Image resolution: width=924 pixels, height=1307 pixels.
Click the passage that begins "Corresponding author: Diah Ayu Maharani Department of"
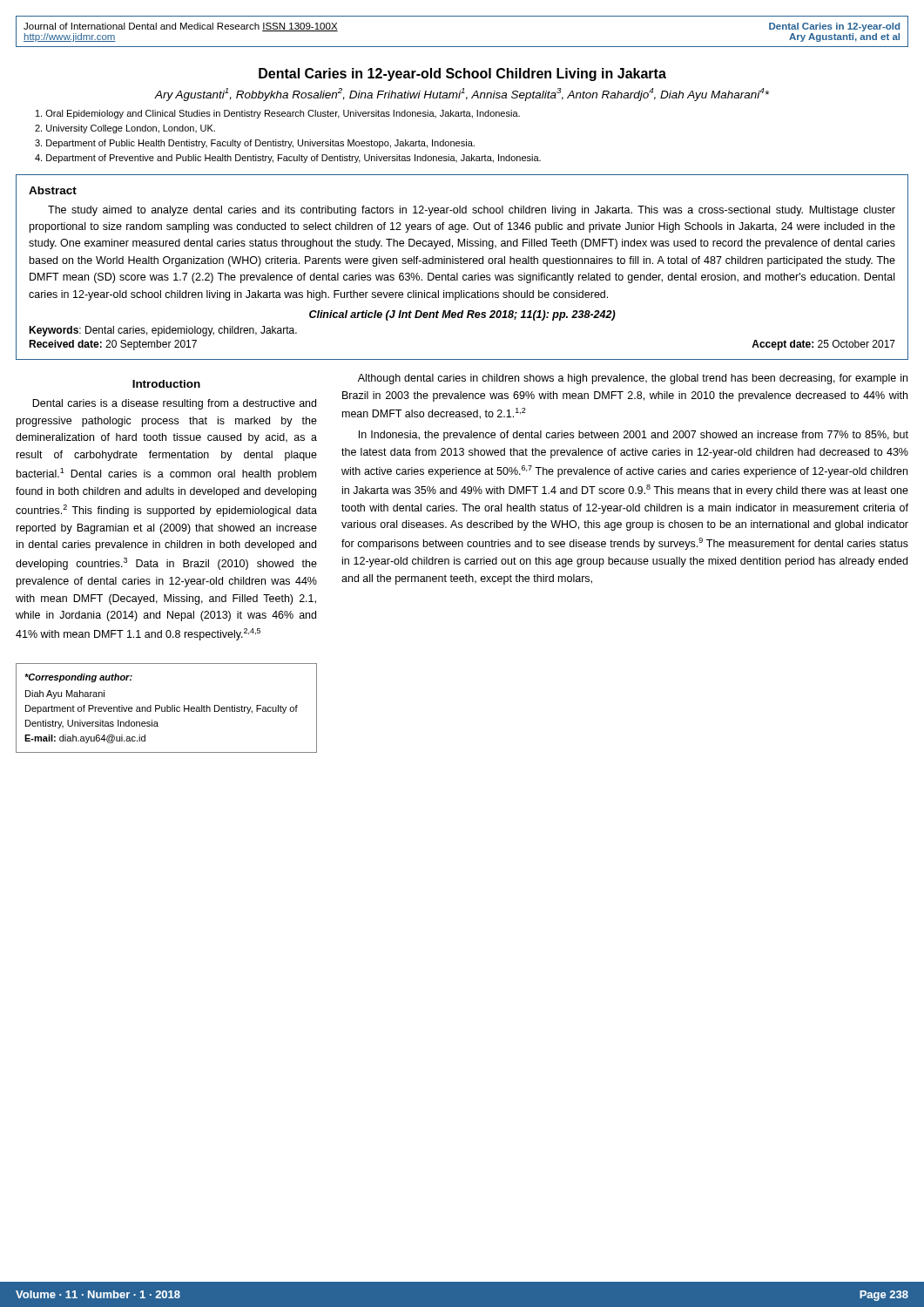pos(166,708)
